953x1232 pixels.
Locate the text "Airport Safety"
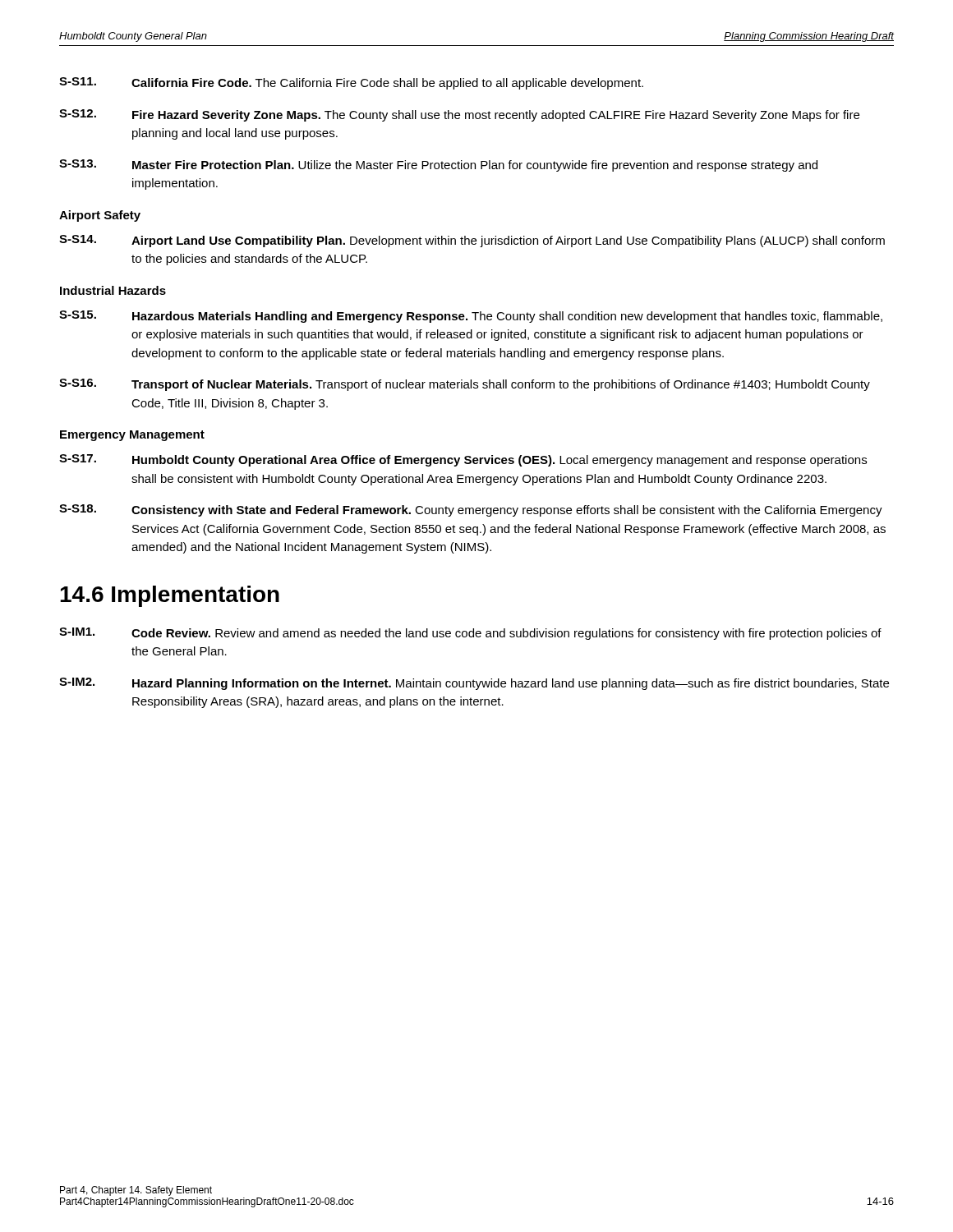click(100, 214)
